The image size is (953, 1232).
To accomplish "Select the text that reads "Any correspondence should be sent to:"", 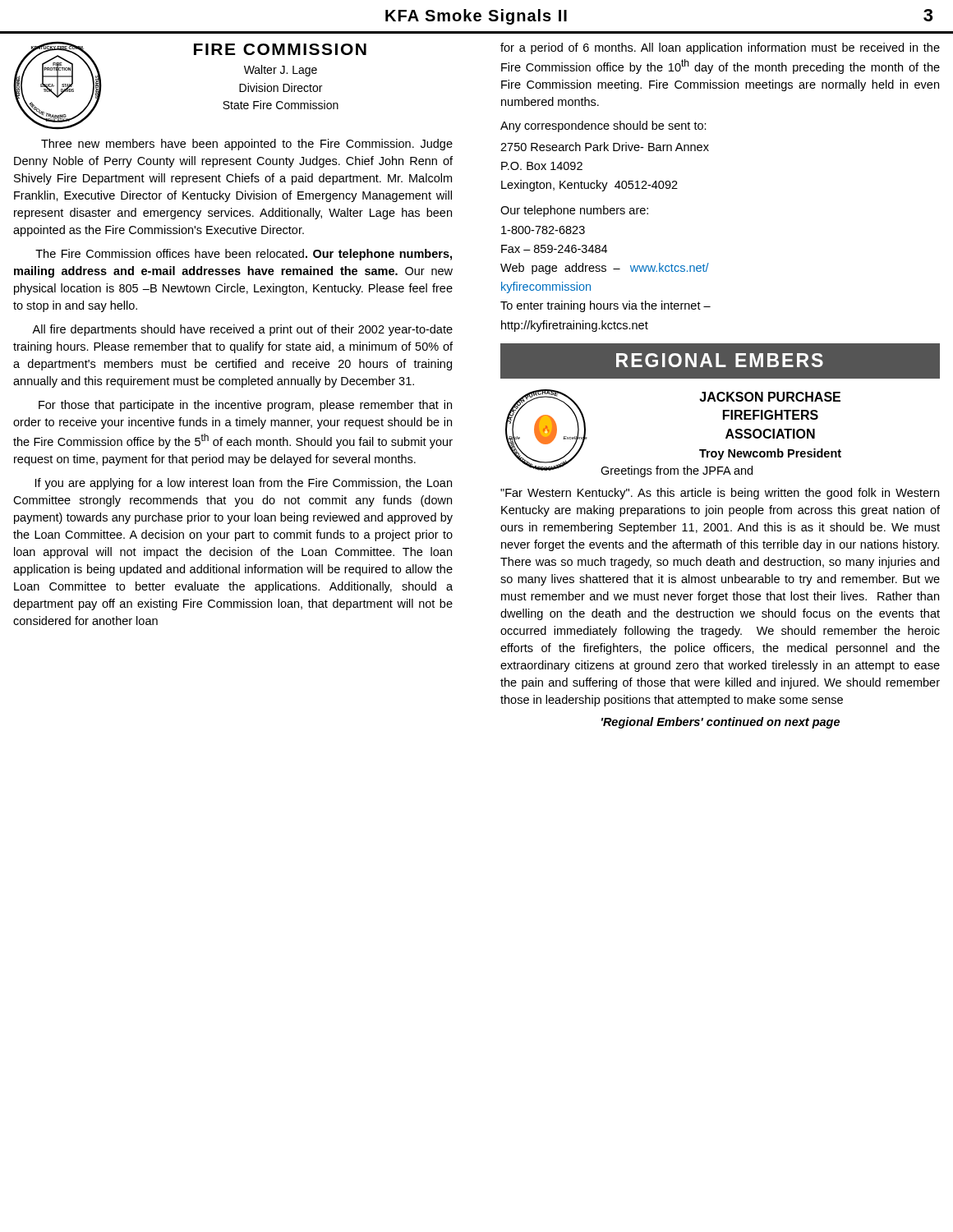I will (x=604, y=126).
